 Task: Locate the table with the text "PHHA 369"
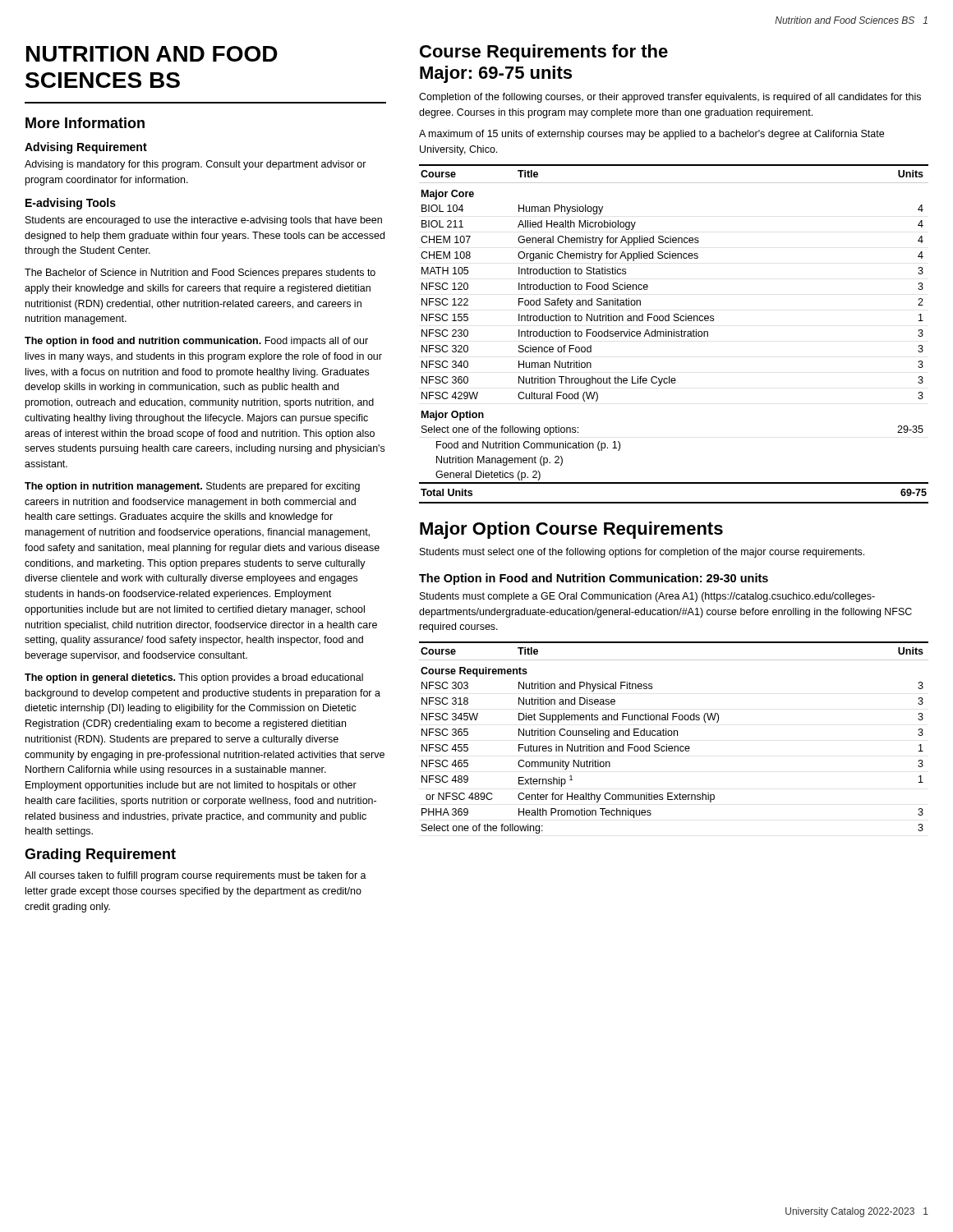pyautogui.click(x=674, y=739)
